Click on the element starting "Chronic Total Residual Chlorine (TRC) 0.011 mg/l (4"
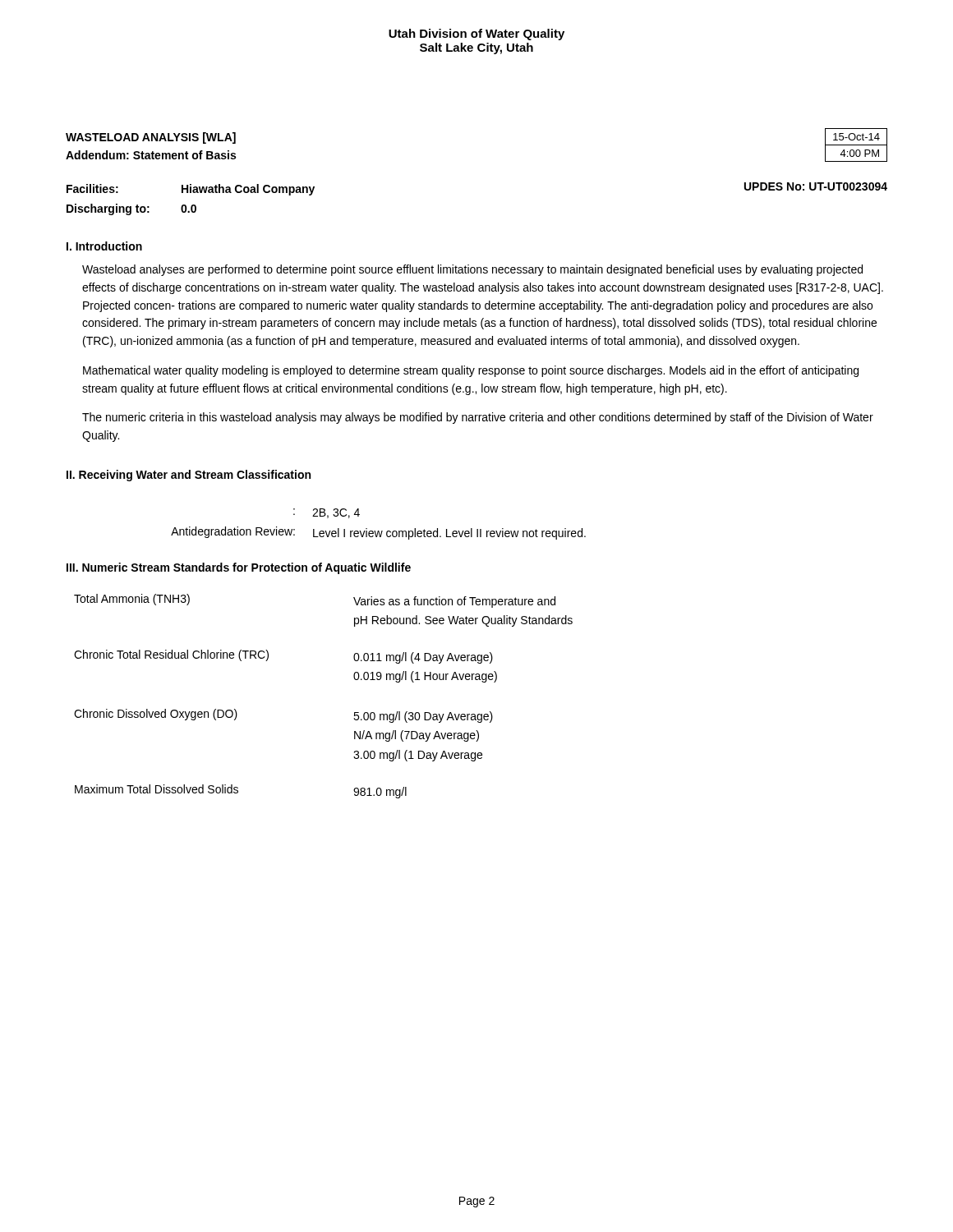The width and height of the screenshot is (953, 1232). point(170,657)
